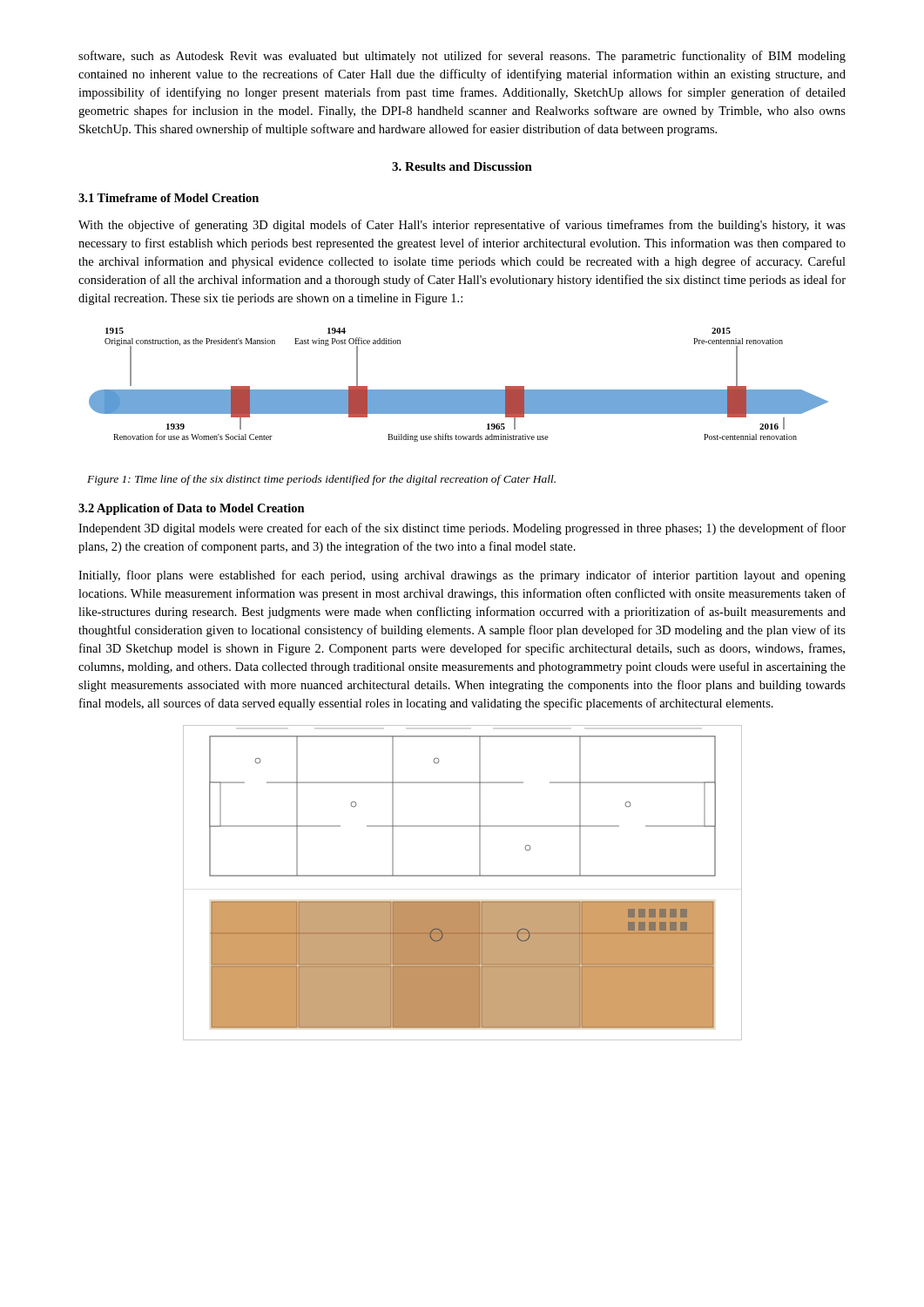Click on the engineering diagram
The image size is (924, 1307).
coord(462,883)
